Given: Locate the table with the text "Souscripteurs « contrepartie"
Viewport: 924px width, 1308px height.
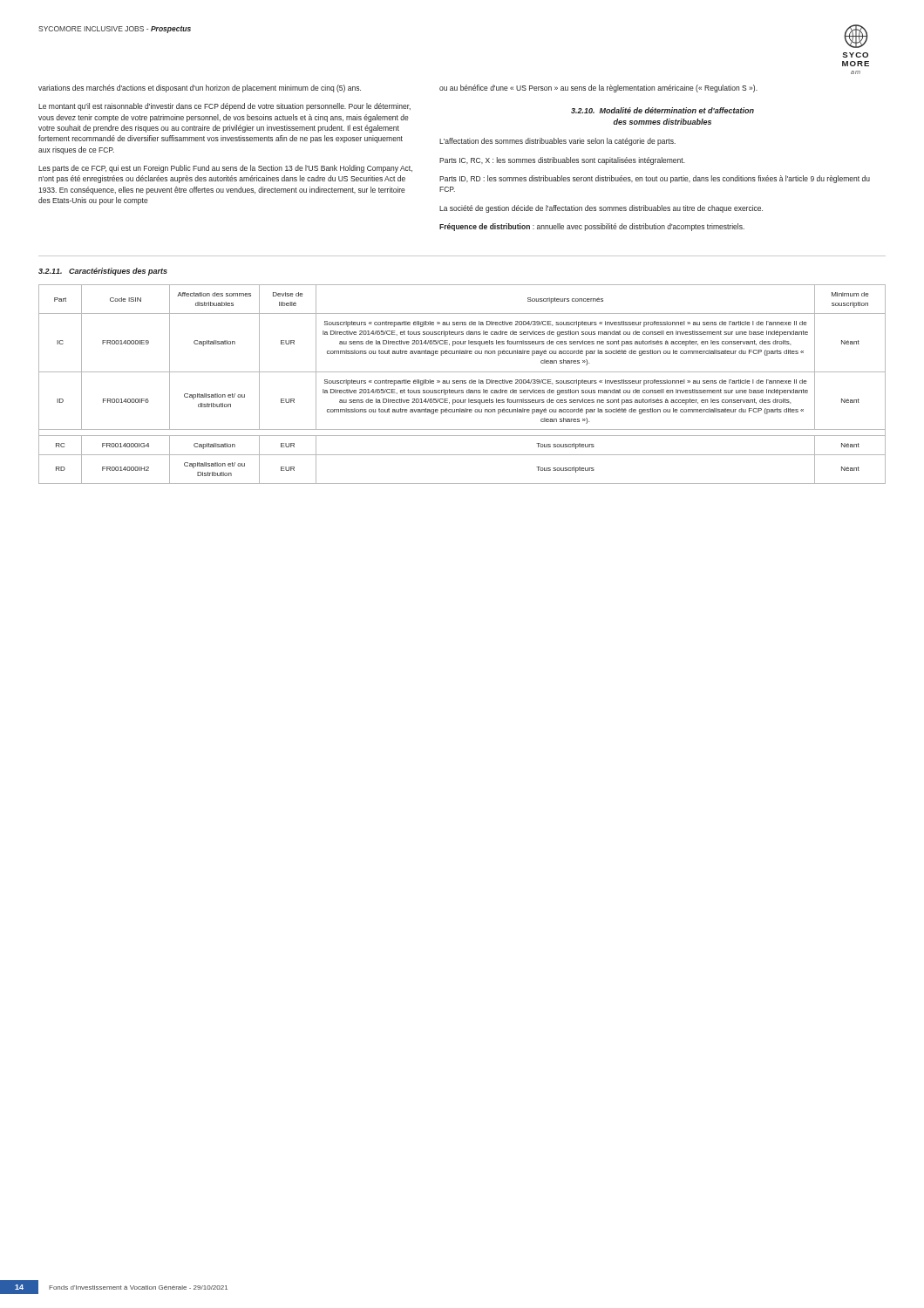Looking at the screenshot, I should click(x=462, y=384).
